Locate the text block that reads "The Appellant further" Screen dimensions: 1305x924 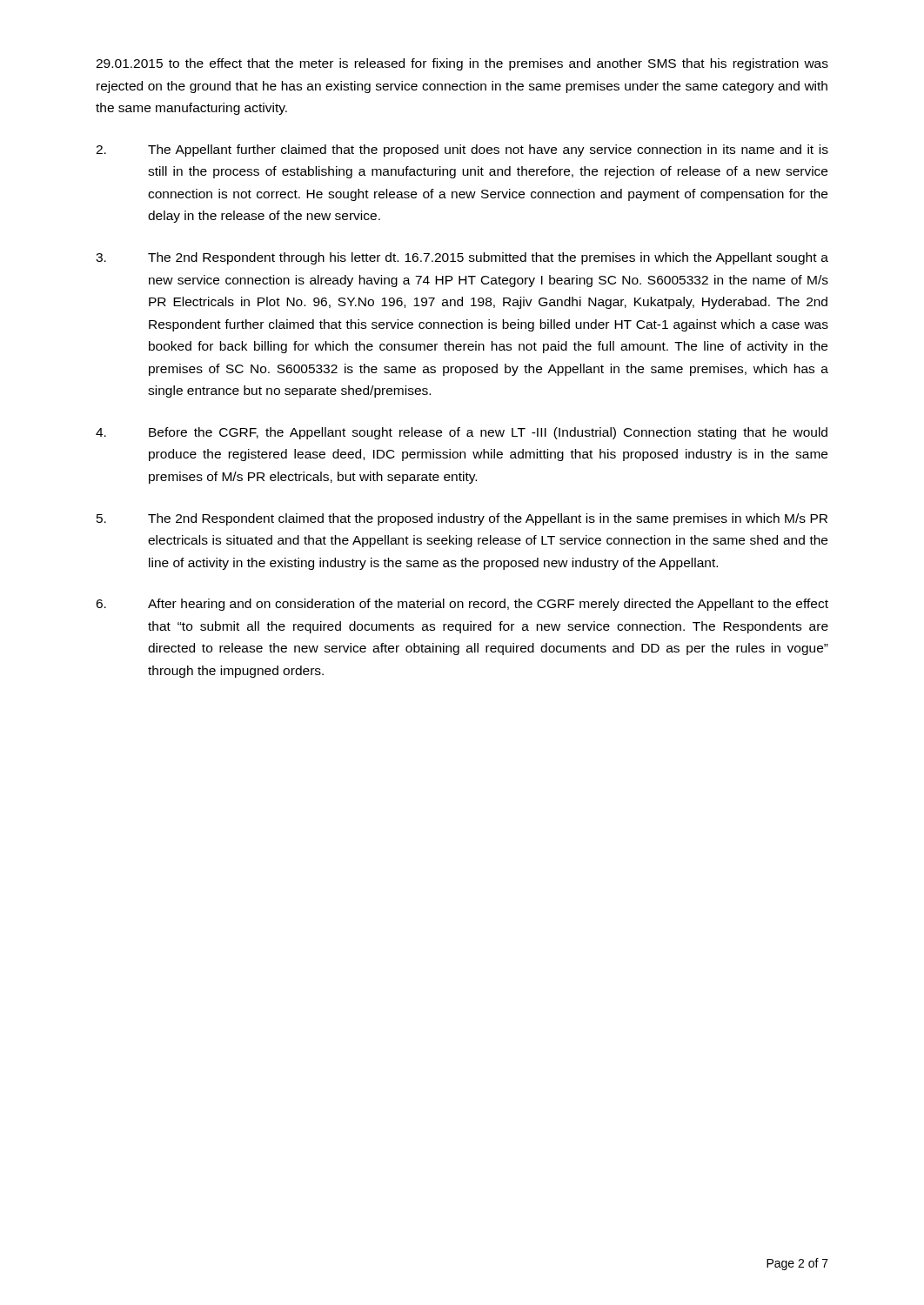[462, 183]
